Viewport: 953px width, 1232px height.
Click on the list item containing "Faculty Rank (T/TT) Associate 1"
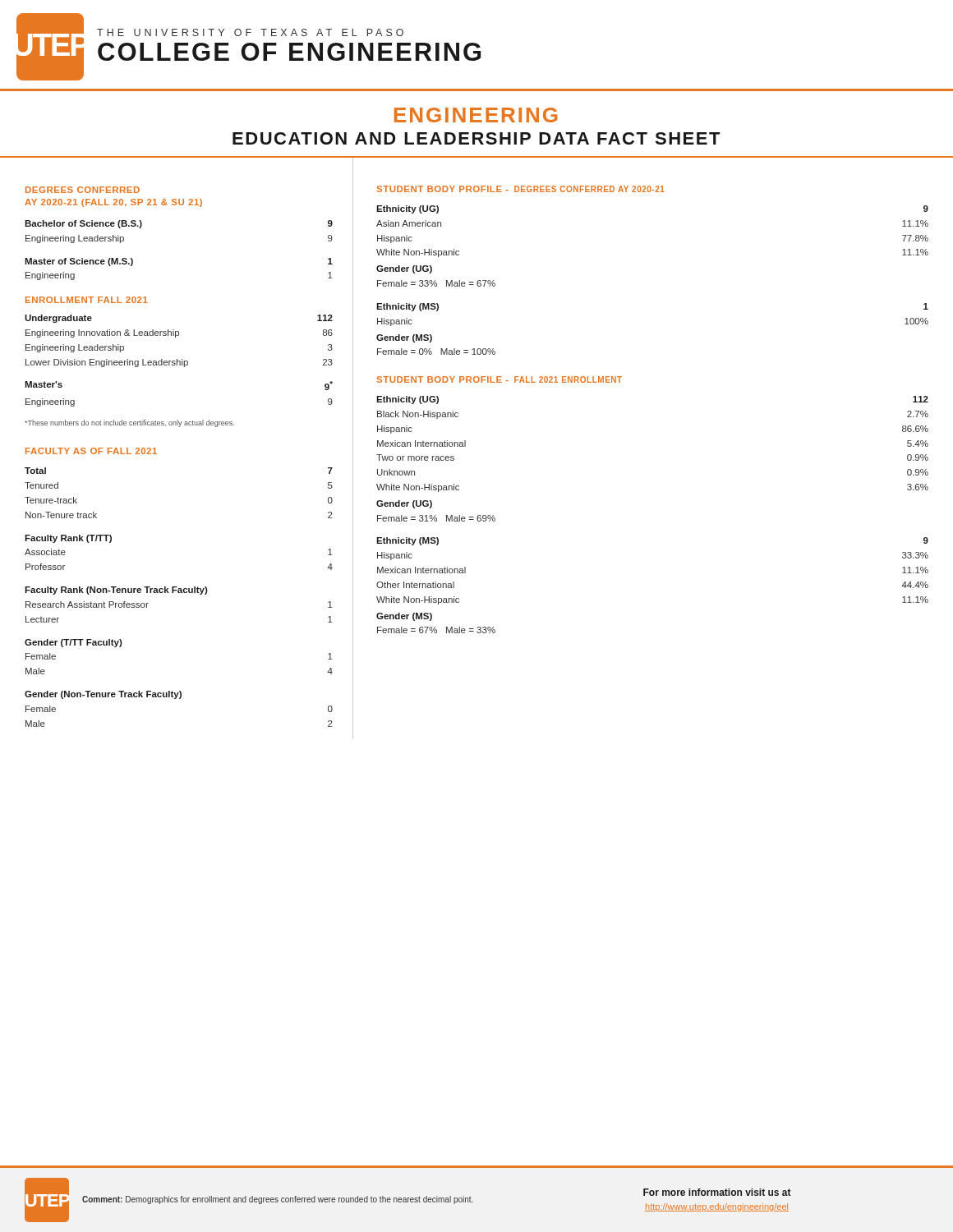[68, 539]
